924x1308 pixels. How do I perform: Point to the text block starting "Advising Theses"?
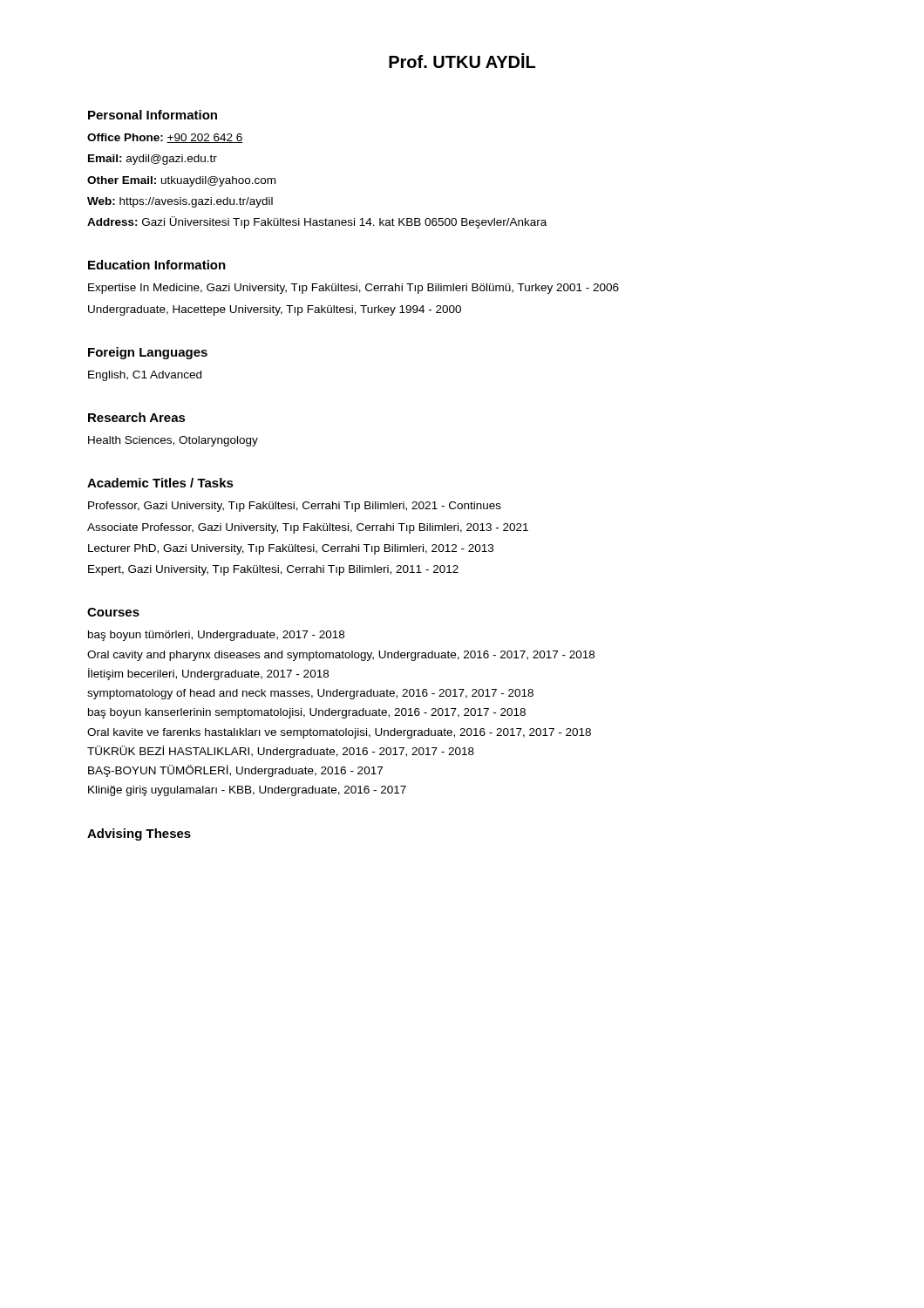click(x=139, y=833)
